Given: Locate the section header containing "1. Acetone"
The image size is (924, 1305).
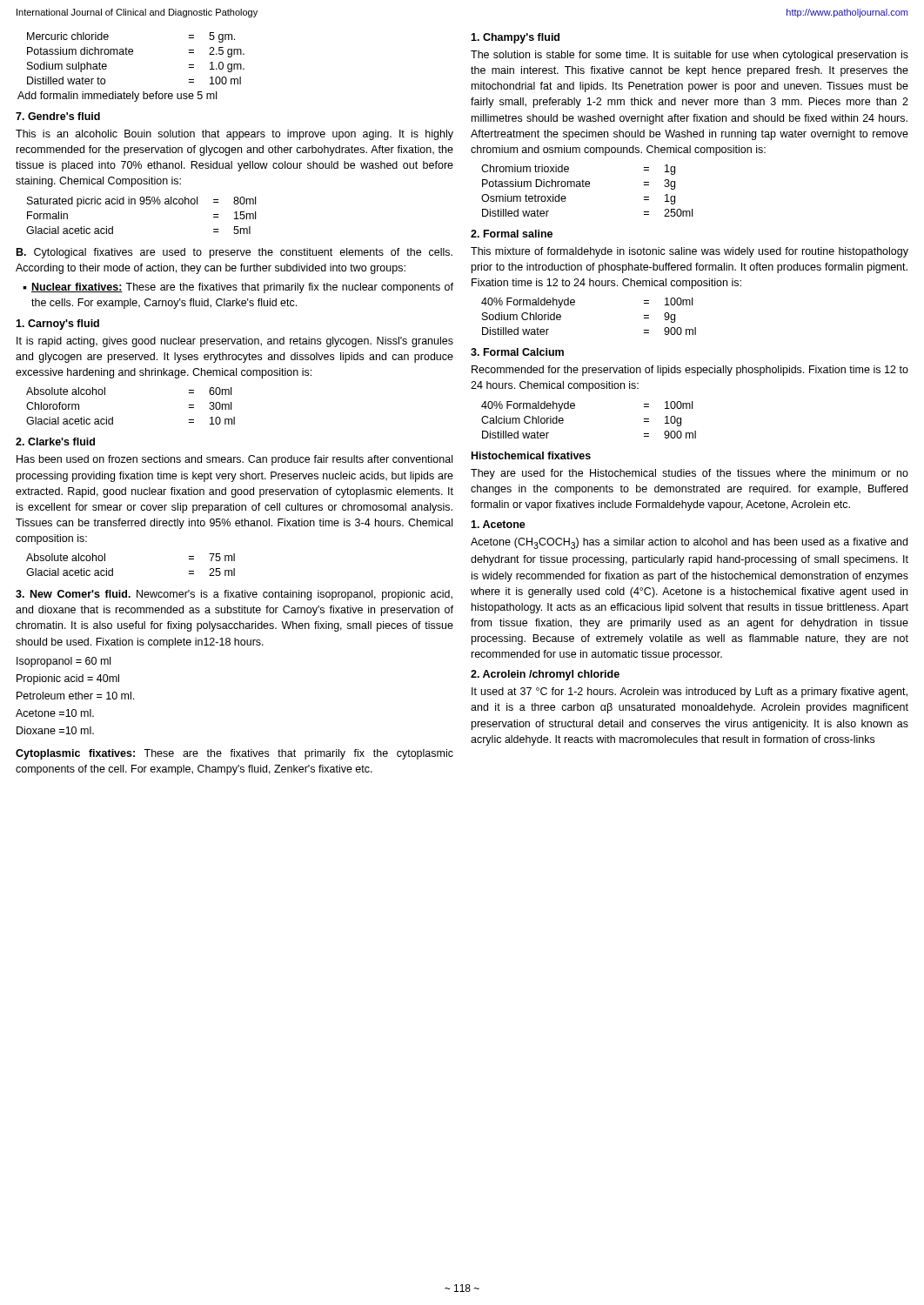Looking at the screenshot, I should click(x=498, y=524).
